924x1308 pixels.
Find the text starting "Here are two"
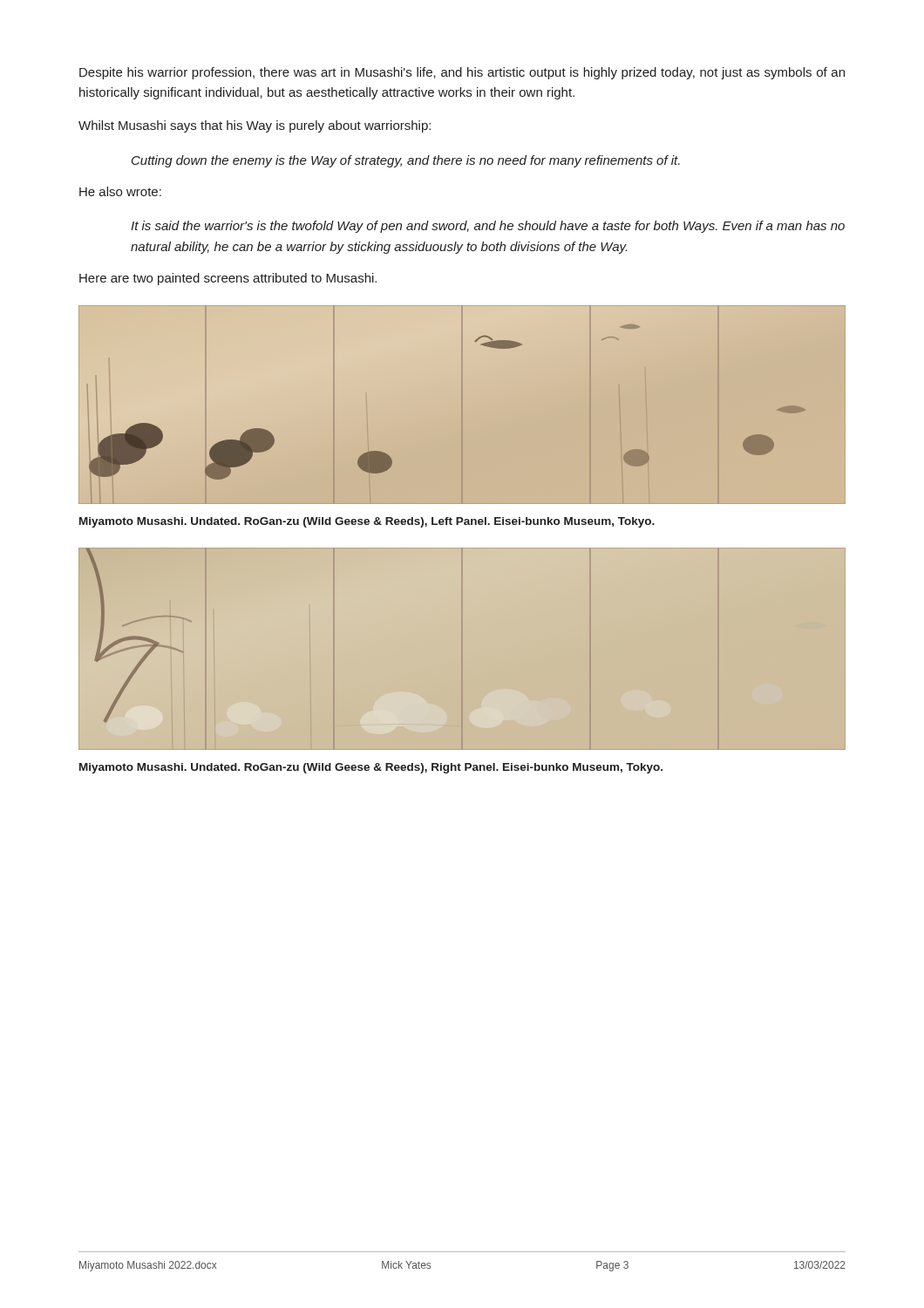[228, 277]
